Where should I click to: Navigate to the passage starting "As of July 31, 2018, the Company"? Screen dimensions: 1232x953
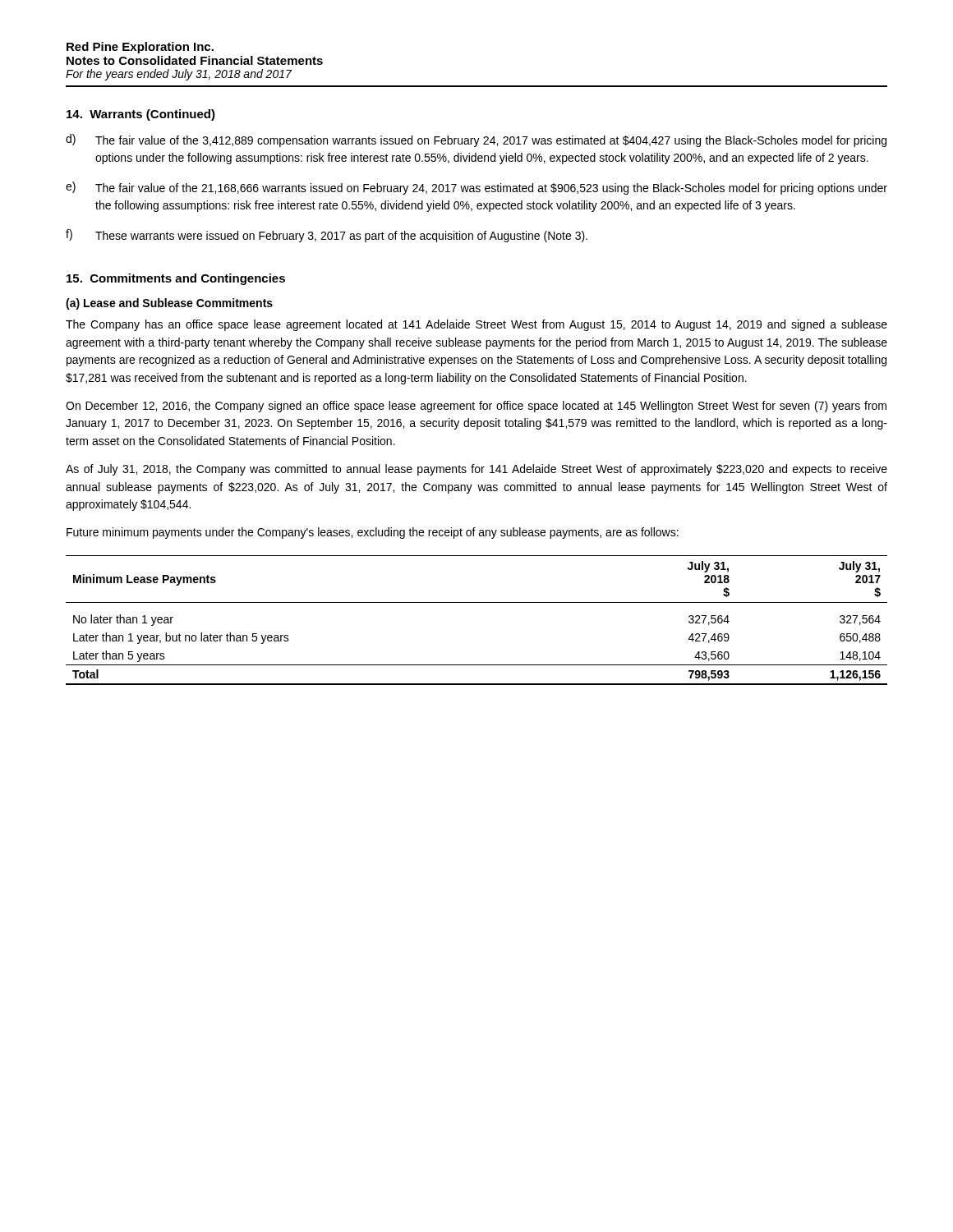(476, 487)
